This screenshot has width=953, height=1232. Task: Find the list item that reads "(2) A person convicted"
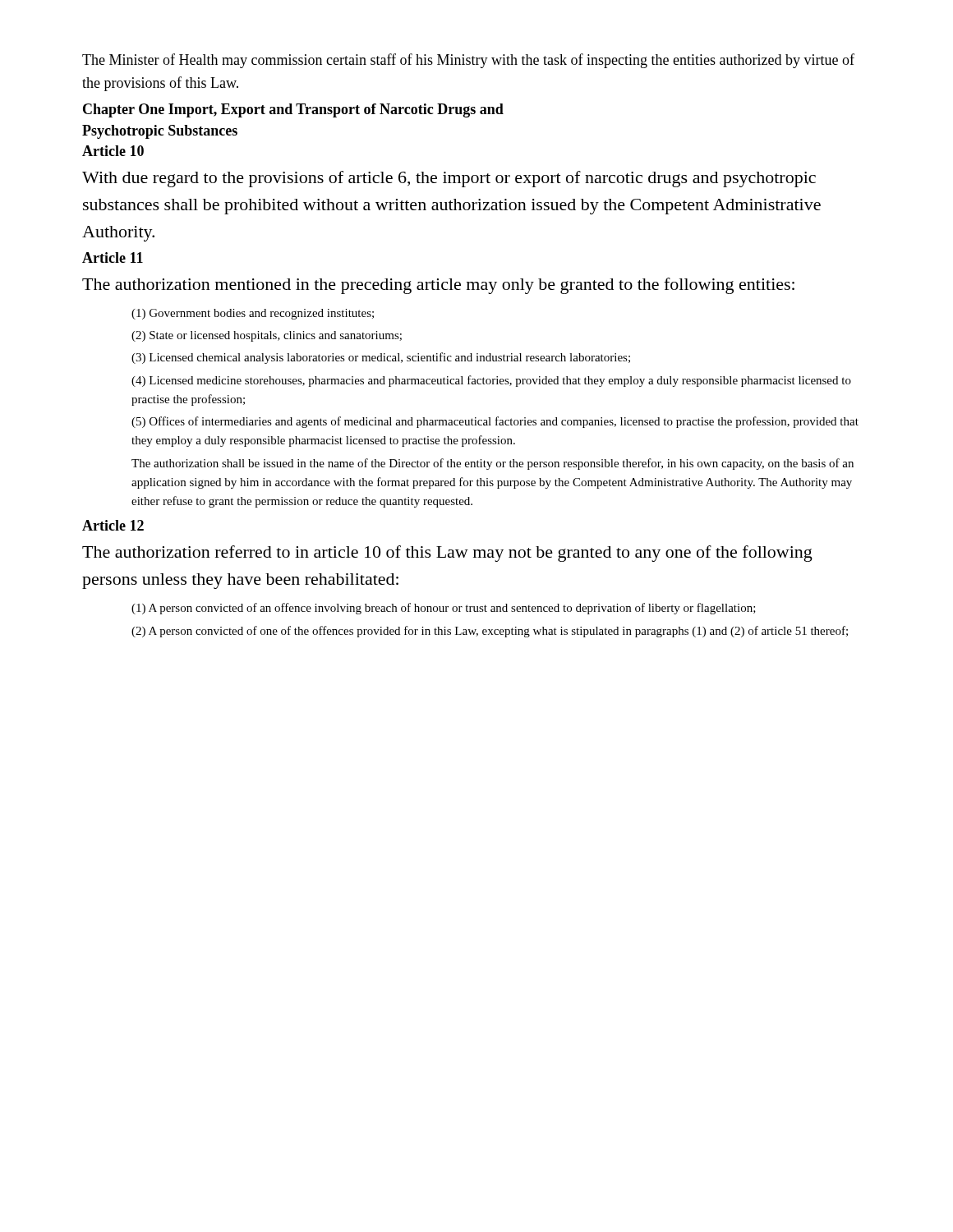point(490,631)
